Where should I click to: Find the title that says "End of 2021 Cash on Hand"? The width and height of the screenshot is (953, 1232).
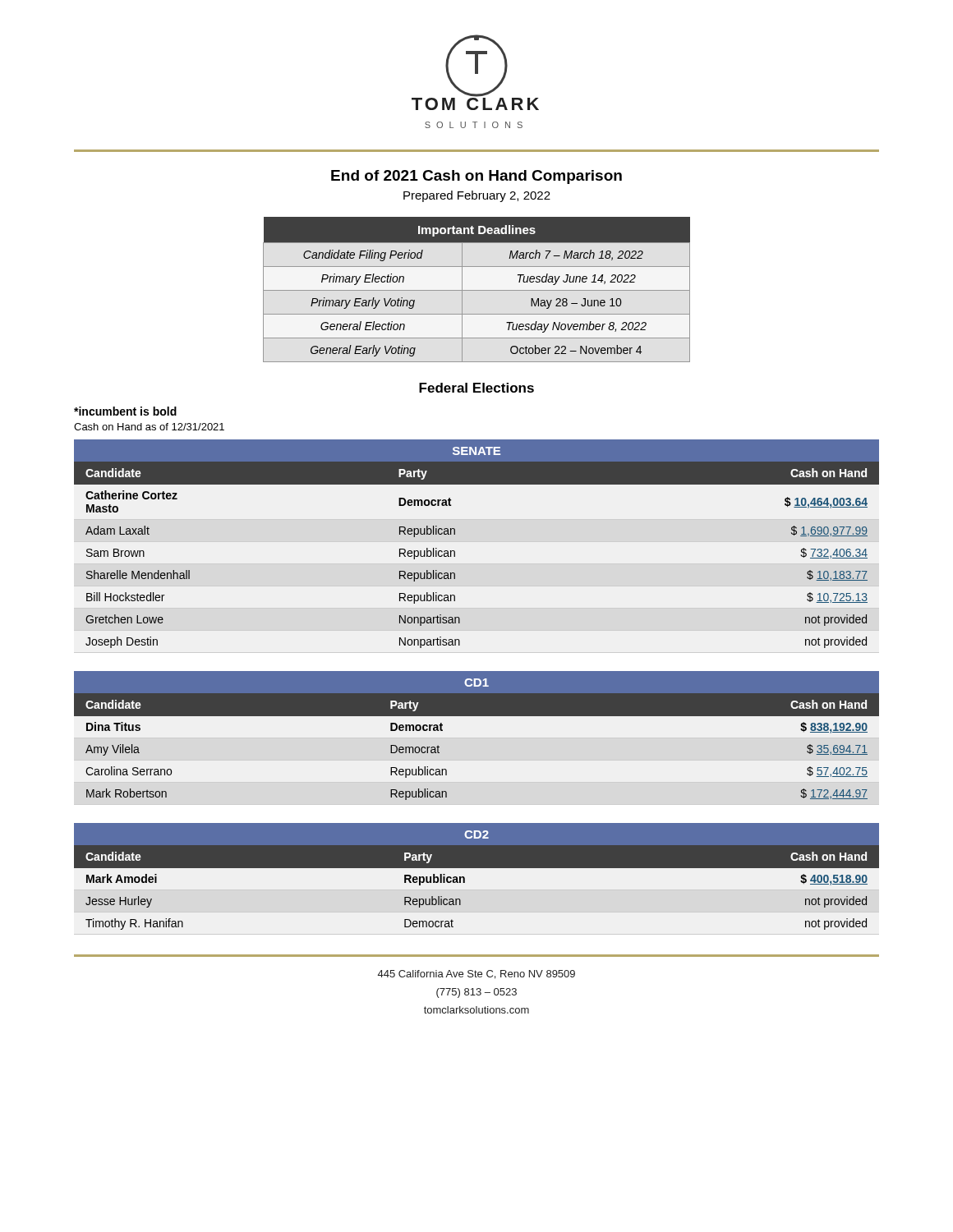[x=476, y=175]
